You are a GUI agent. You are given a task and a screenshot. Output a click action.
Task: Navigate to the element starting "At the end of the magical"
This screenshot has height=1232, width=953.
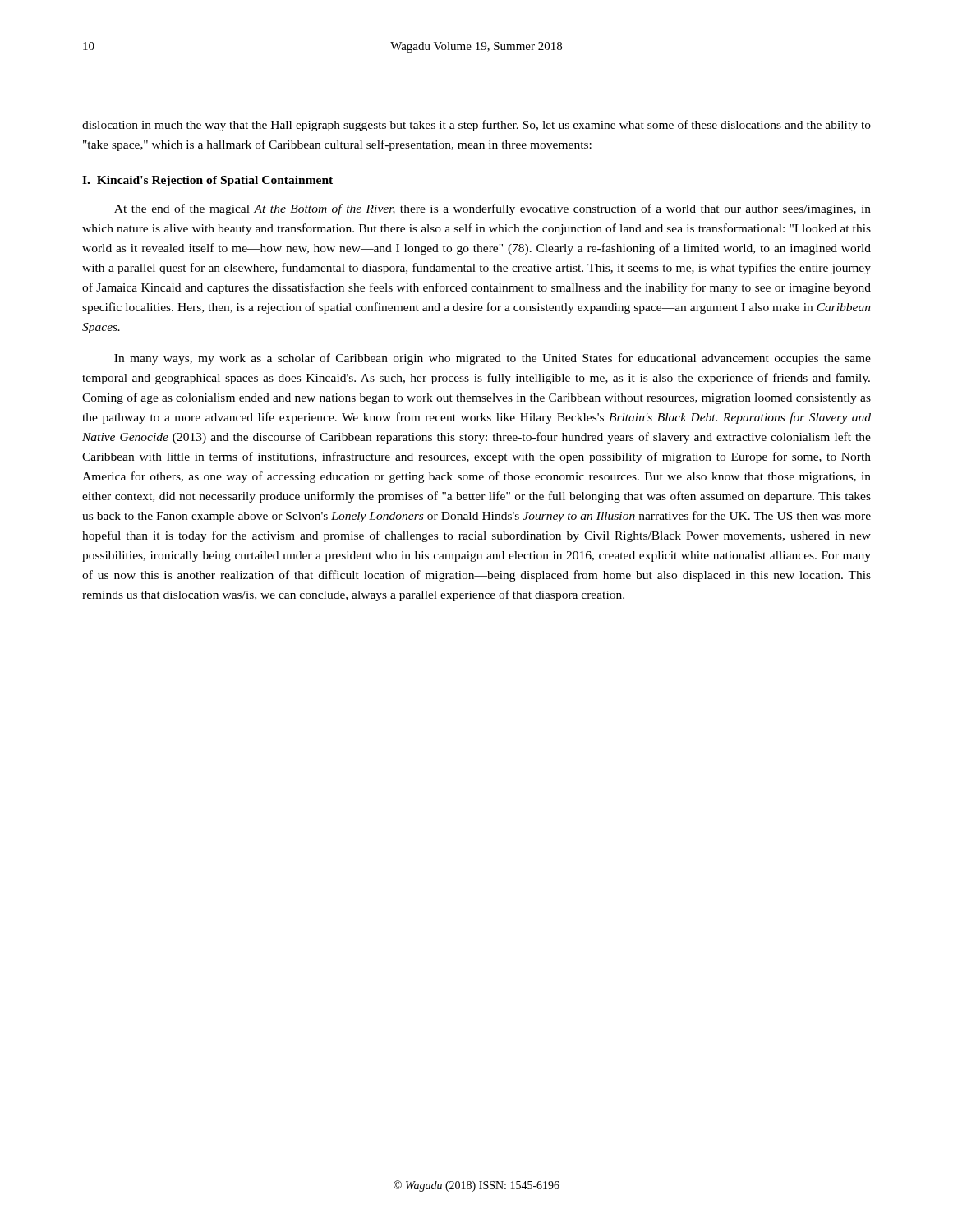point(476,267)
